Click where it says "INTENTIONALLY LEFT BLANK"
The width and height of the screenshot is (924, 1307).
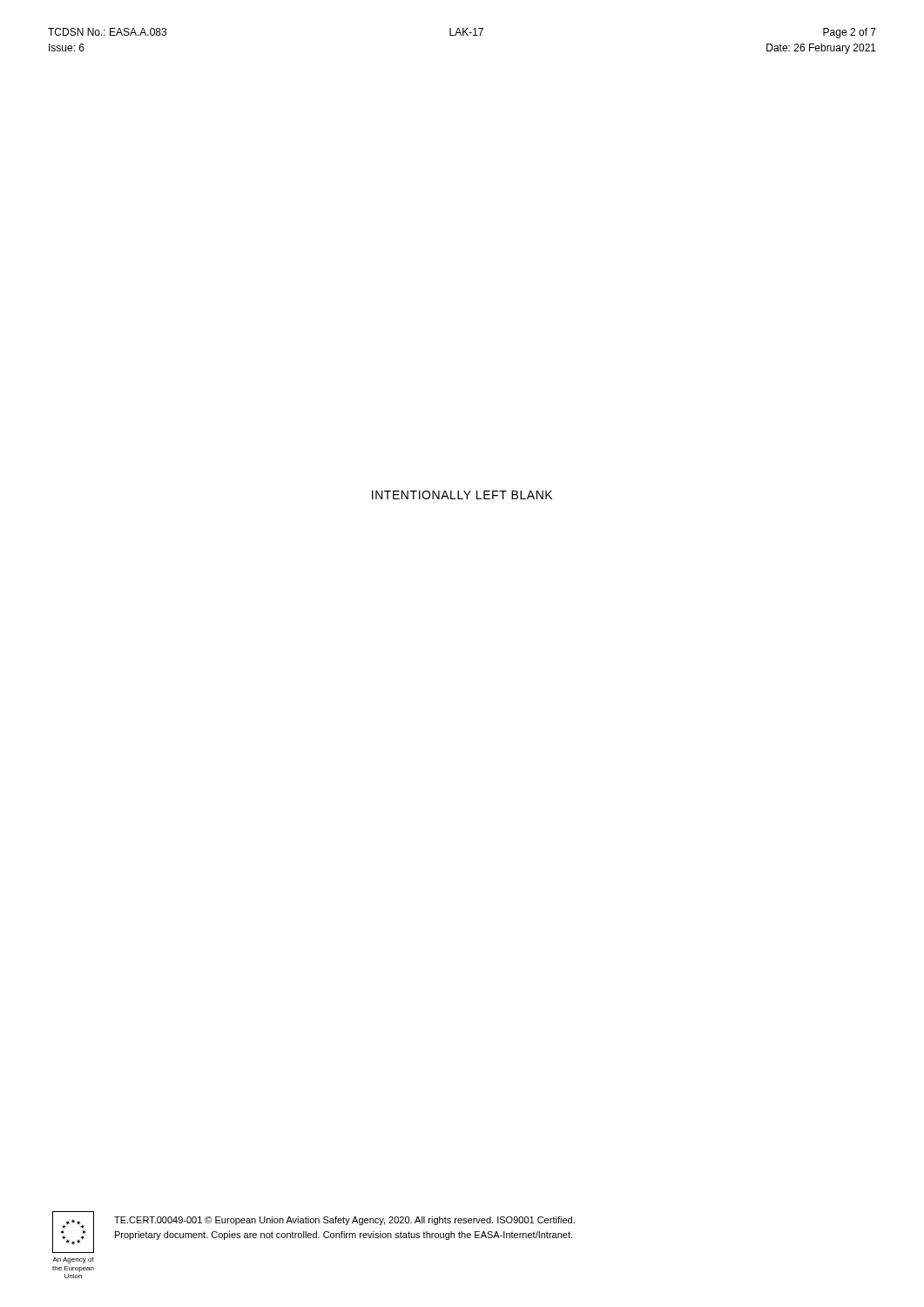(462, 495)
